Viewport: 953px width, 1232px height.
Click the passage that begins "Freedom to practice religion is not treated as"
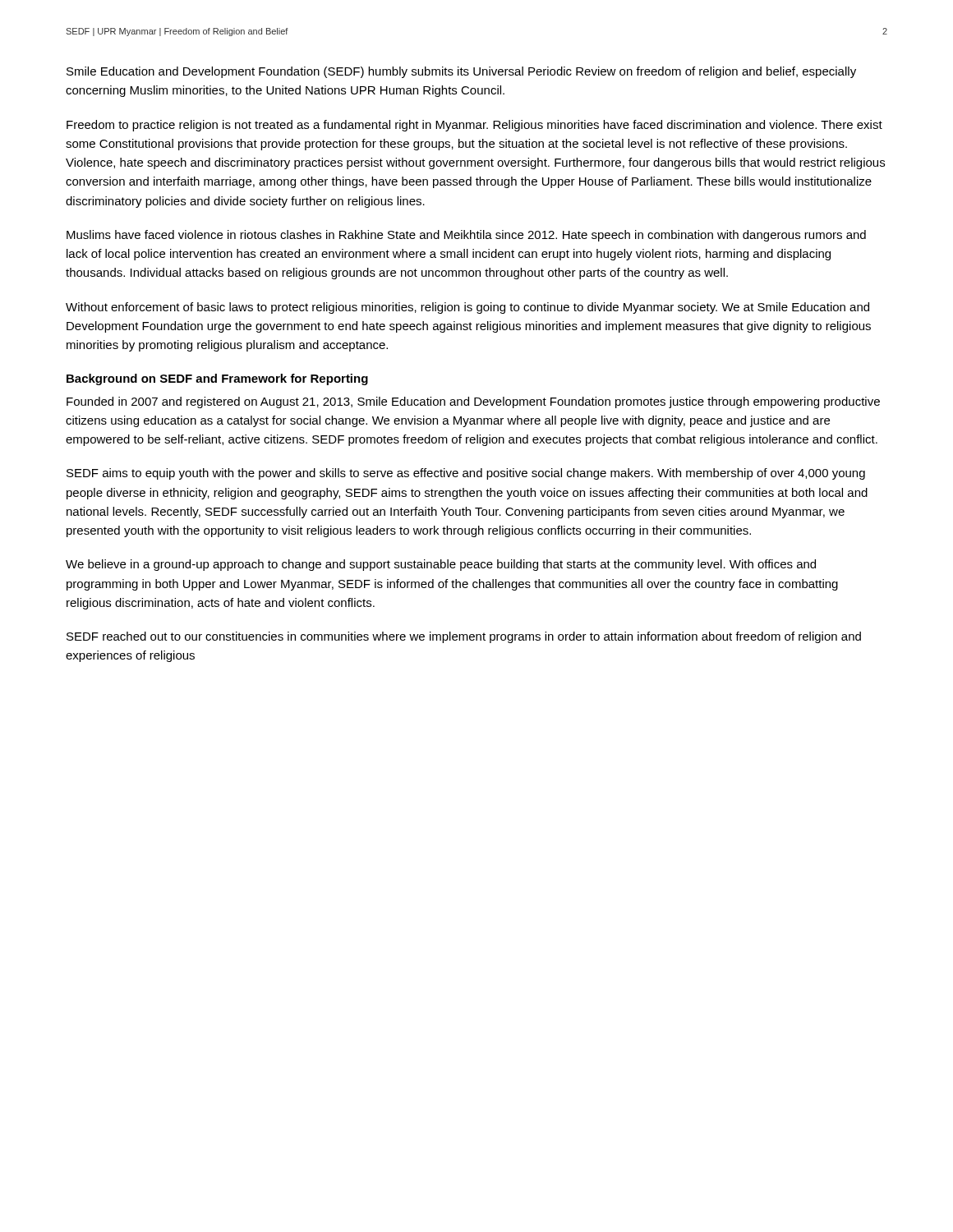click(x=476, y=162)
